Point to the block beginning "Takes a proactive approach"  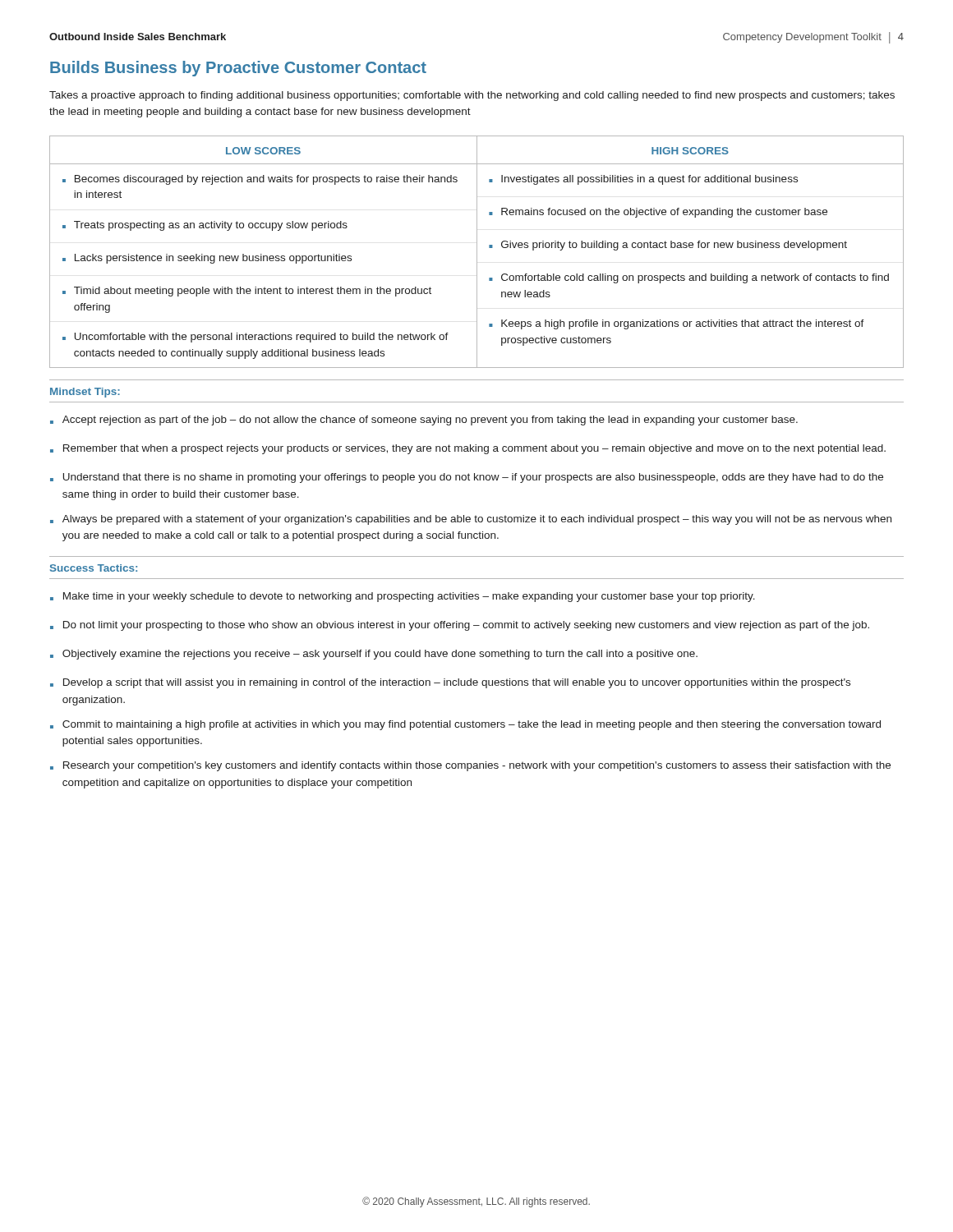point(472,103)
